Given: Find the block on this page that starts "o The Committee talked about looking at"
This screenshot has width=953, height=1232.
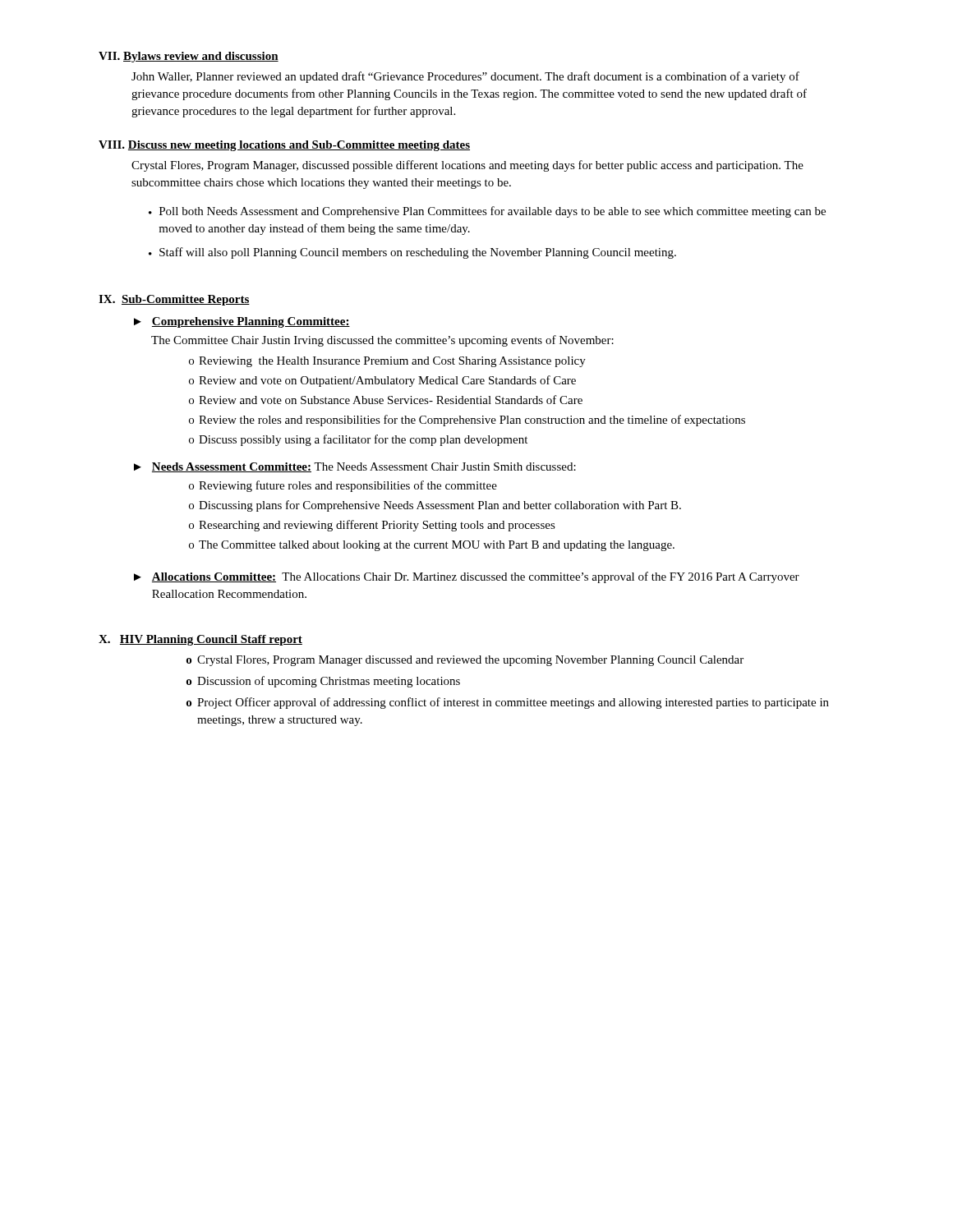Looking at the screenshot, I should 430,545.
